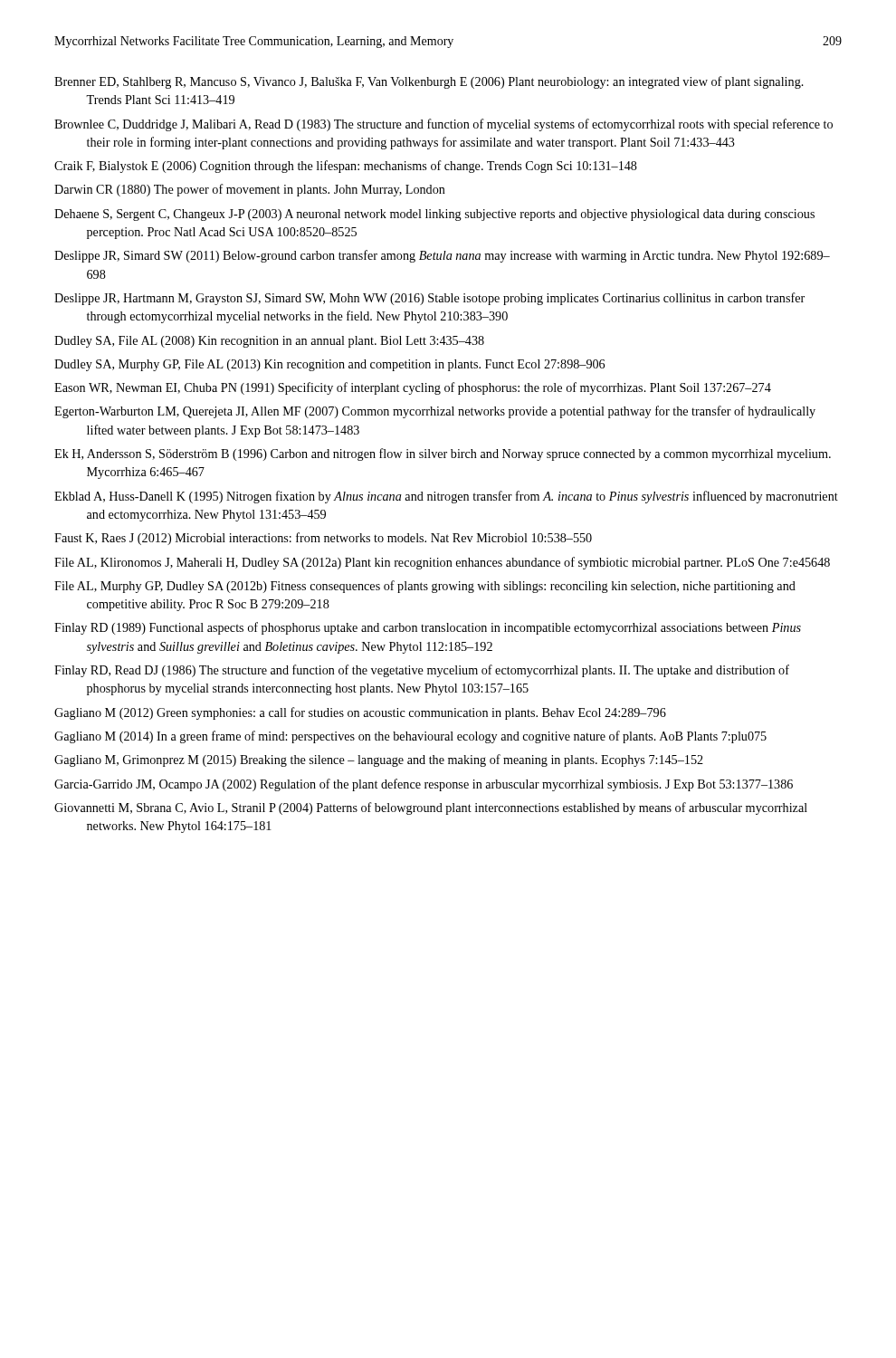This screenshot has height=1358, width=896.
Task: Point to the text starting "Finlay RD (1989) Functional aspects of phosphorus"
Action: [428, 637]
